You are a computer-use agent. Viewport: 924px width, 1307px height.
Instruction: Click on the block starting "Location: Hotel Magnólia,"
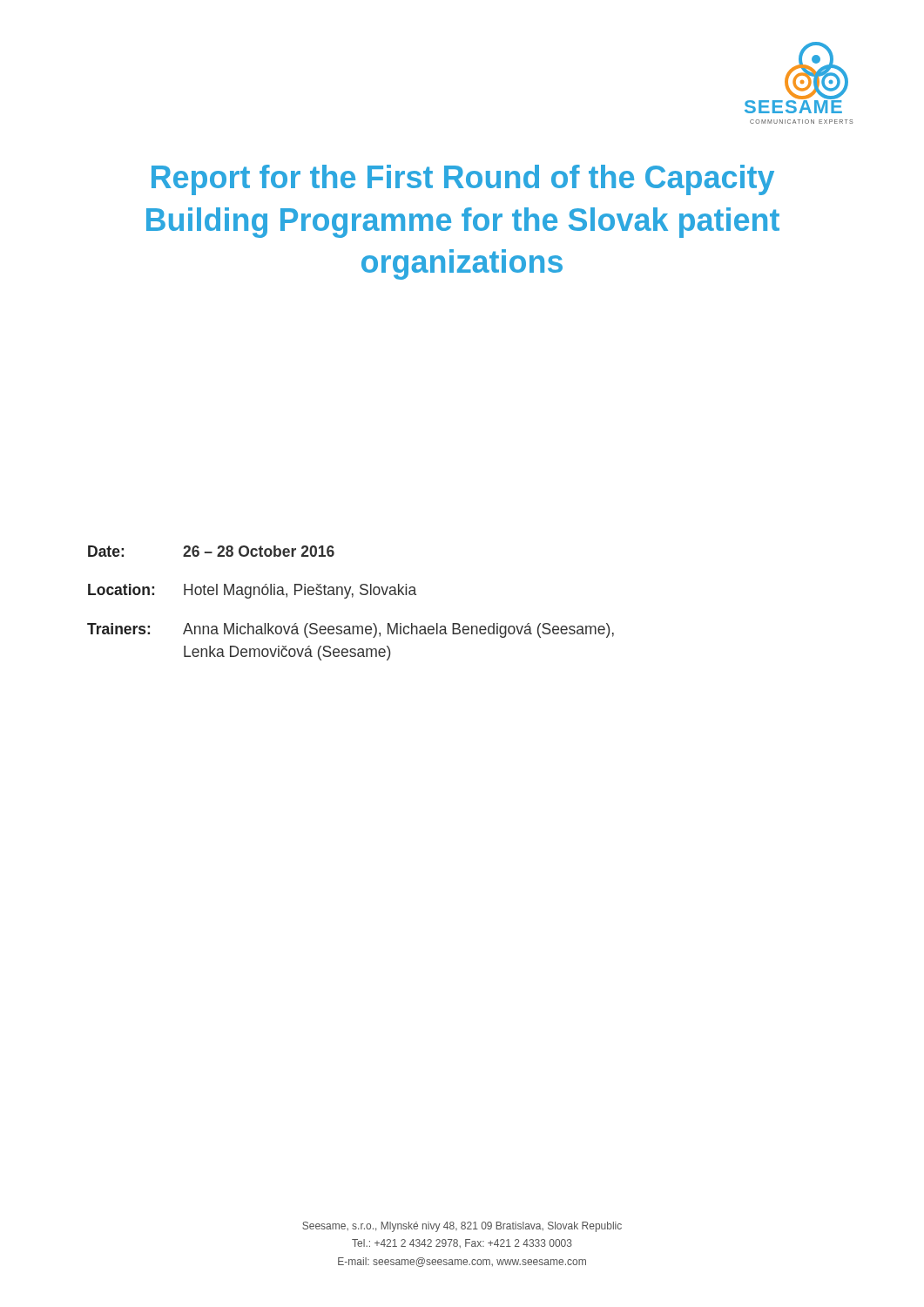pyautogui.click(x=252, y=590)
